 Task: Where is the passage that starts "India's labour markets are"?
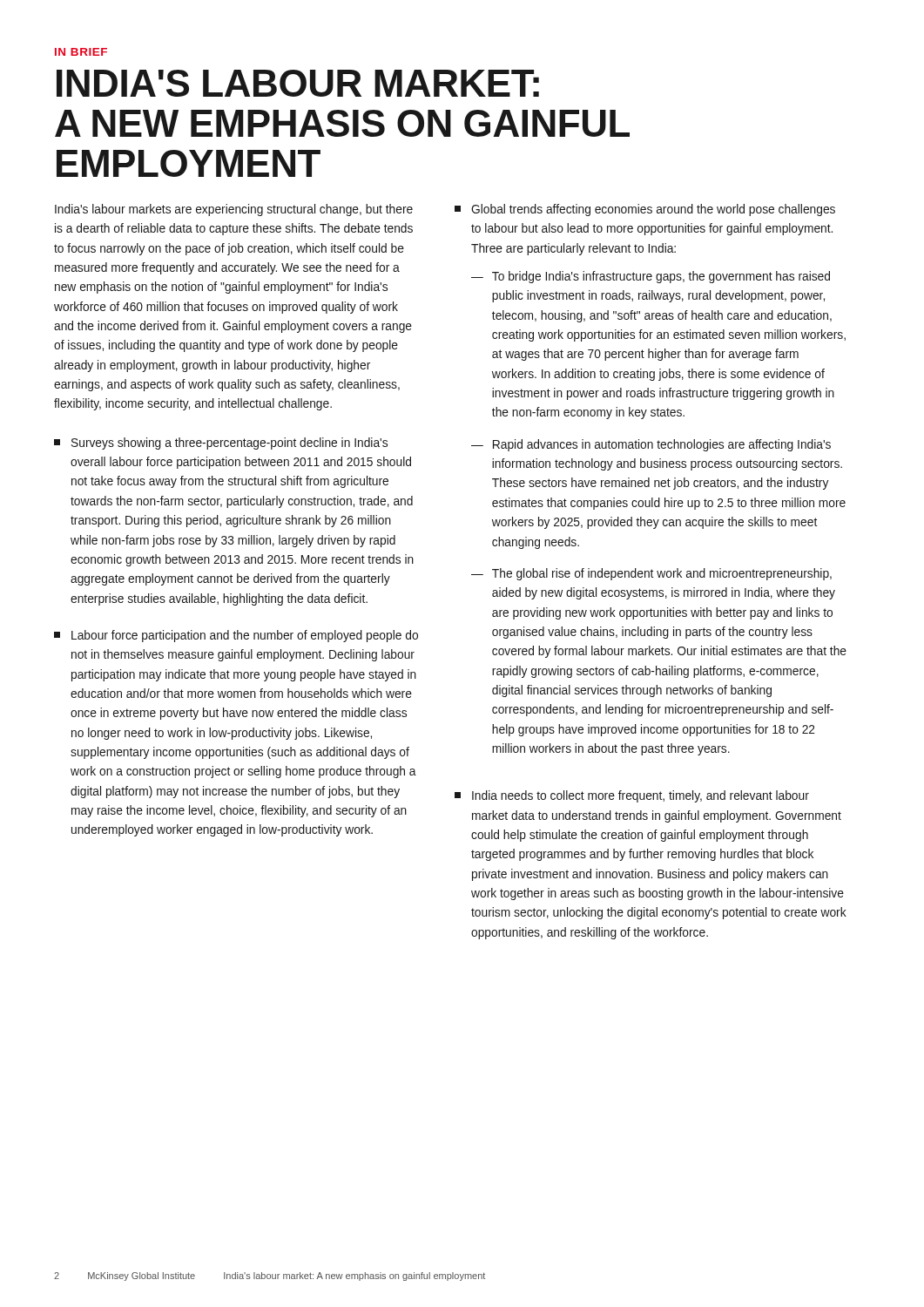(234, 307)
